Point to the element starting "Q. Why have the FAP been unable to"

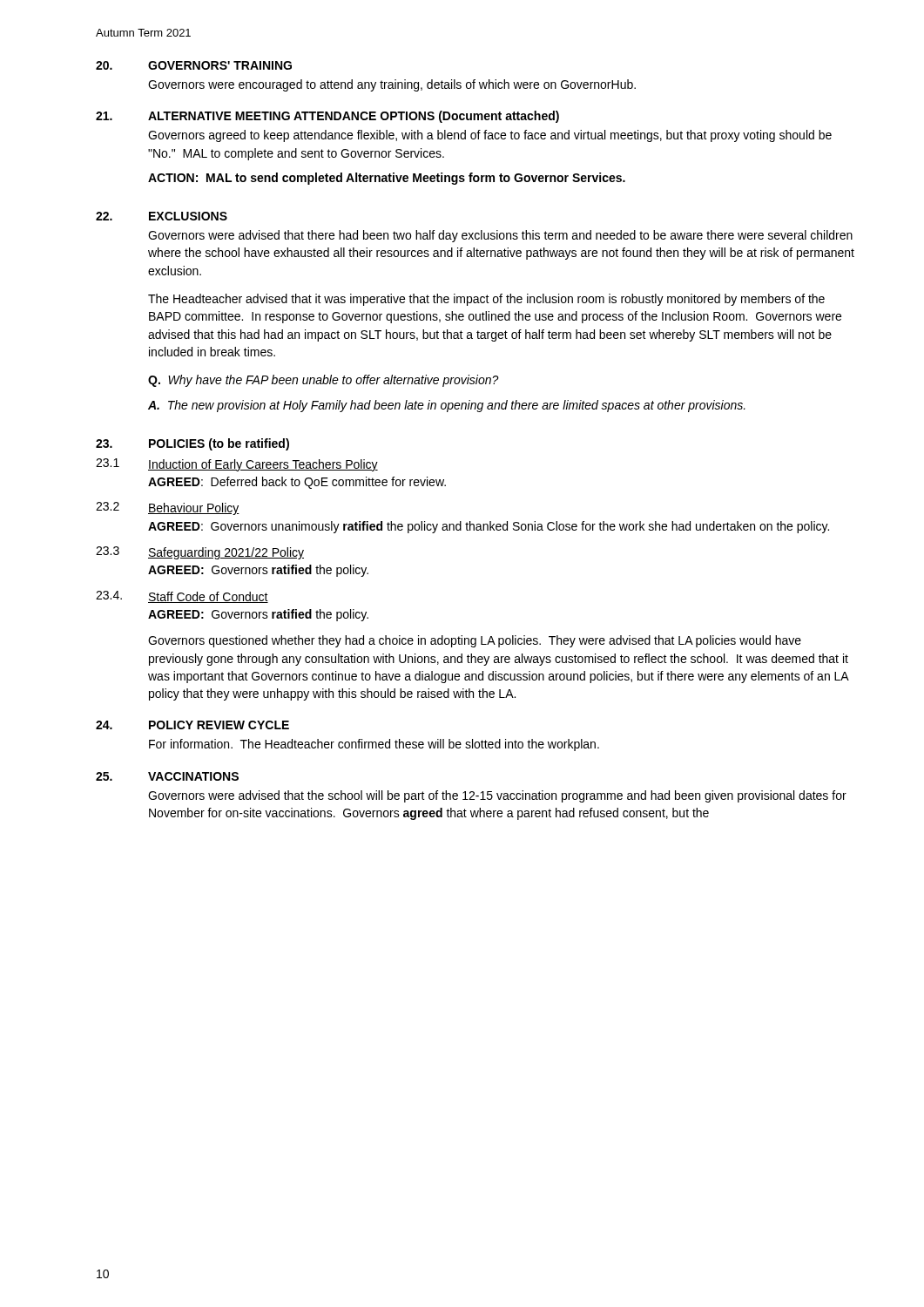click(x=421, y=396)
